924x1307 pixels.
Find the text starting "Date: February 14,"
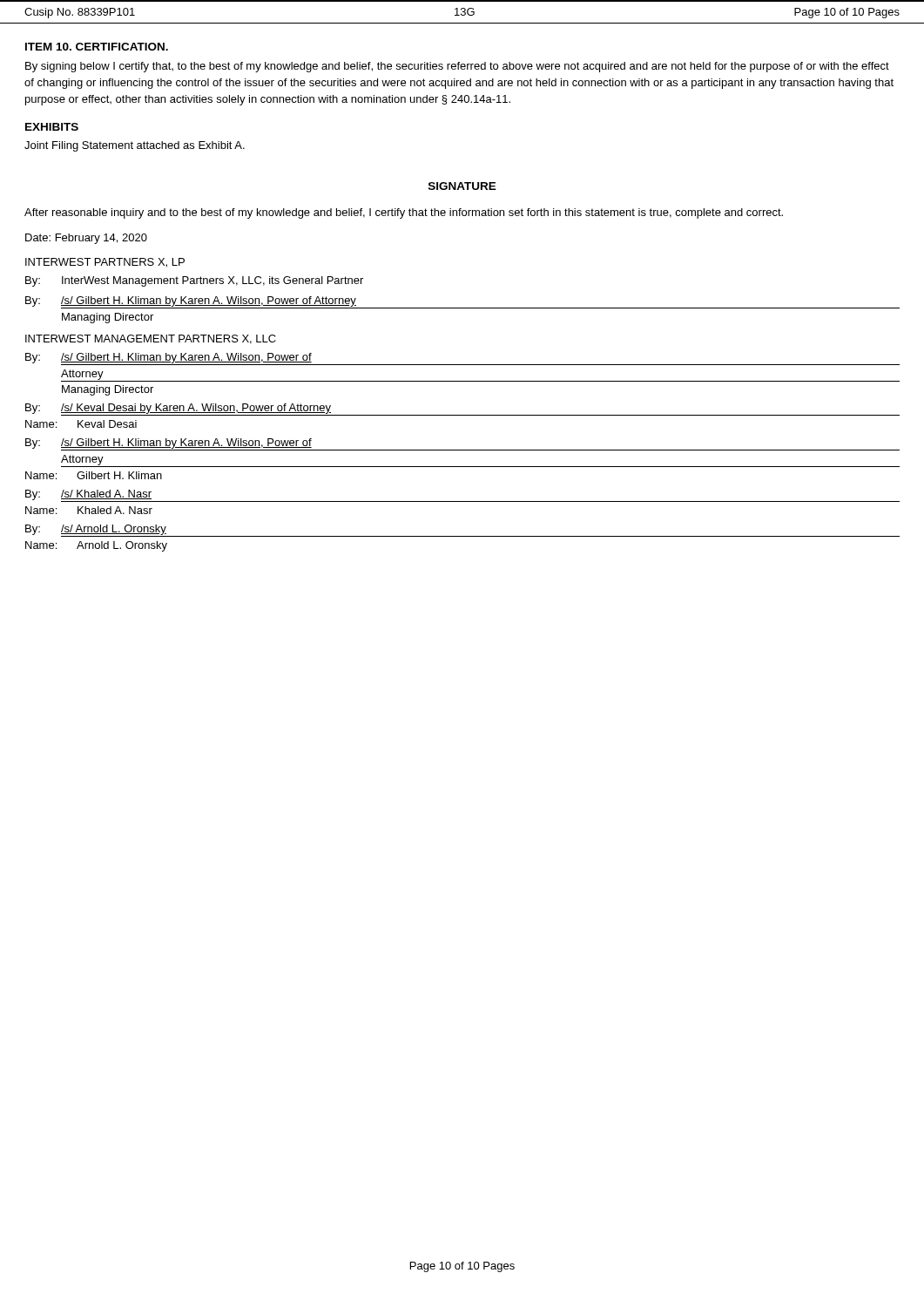(86, 238)
